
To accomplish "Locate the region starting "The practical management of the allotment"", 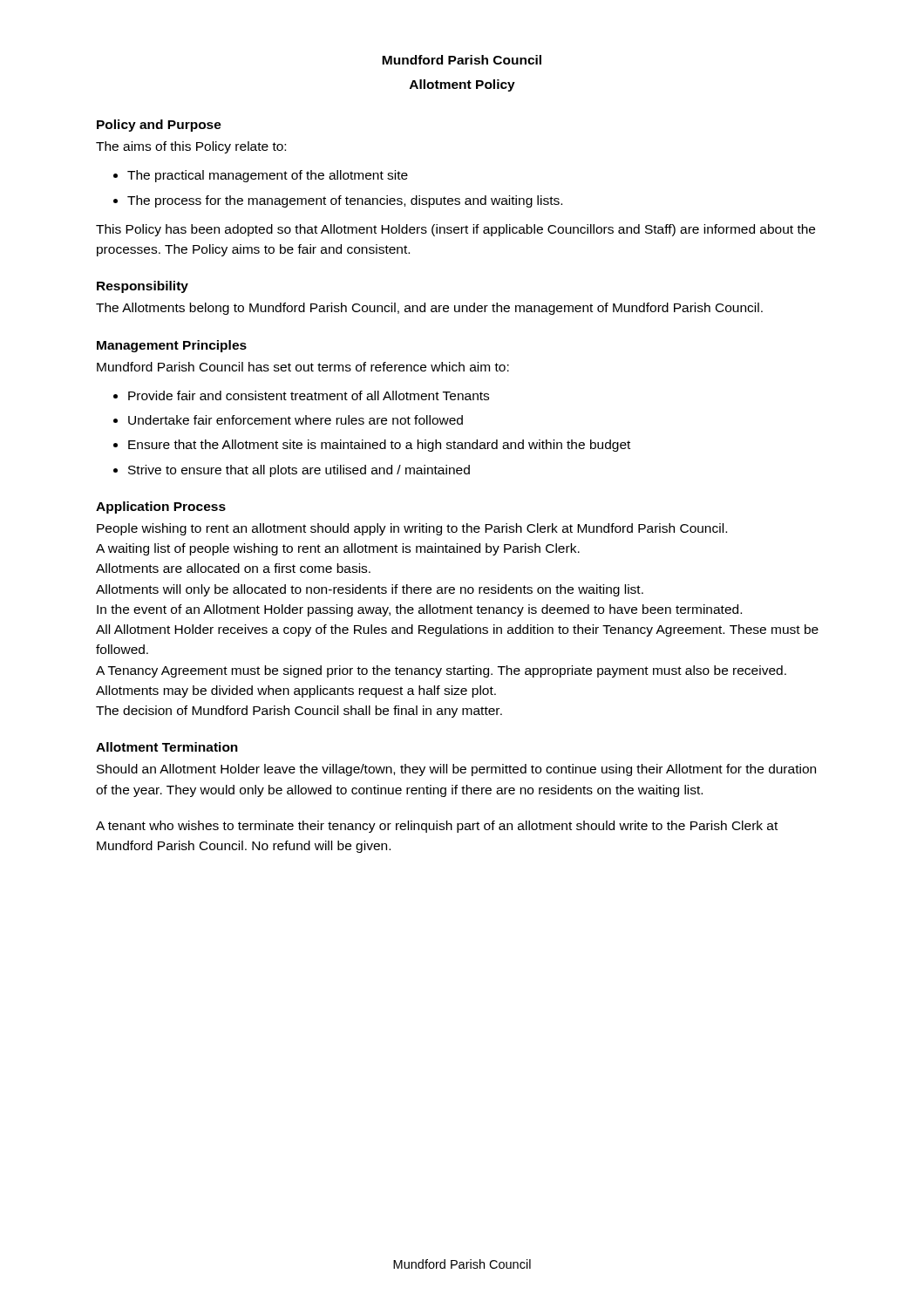I will pyautogui.click(x=268, y=175).
